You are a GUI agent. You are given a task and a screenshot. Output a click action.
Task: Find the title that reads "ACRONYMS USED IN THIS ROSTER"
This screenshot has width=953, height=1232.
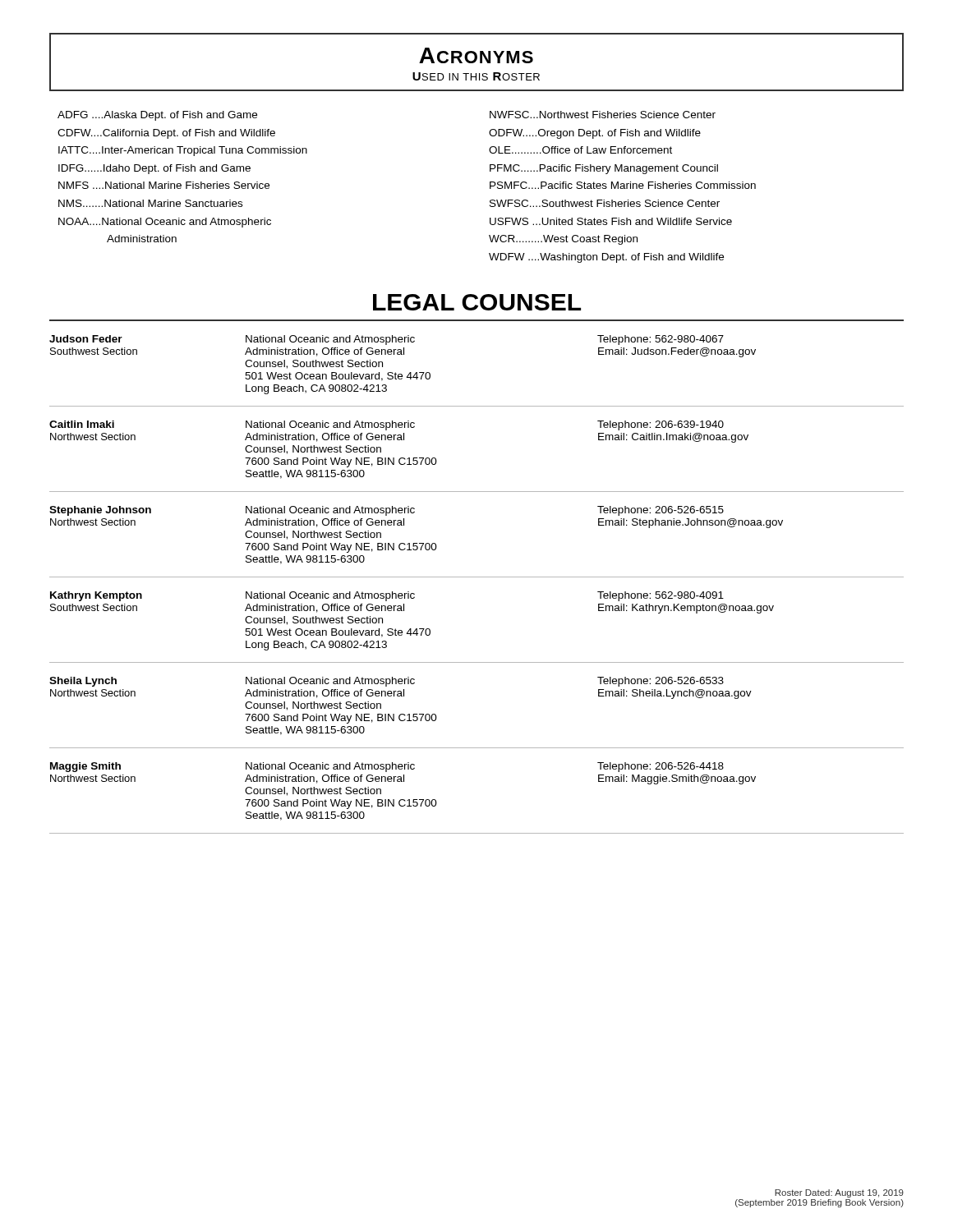[x=476, y=63]
